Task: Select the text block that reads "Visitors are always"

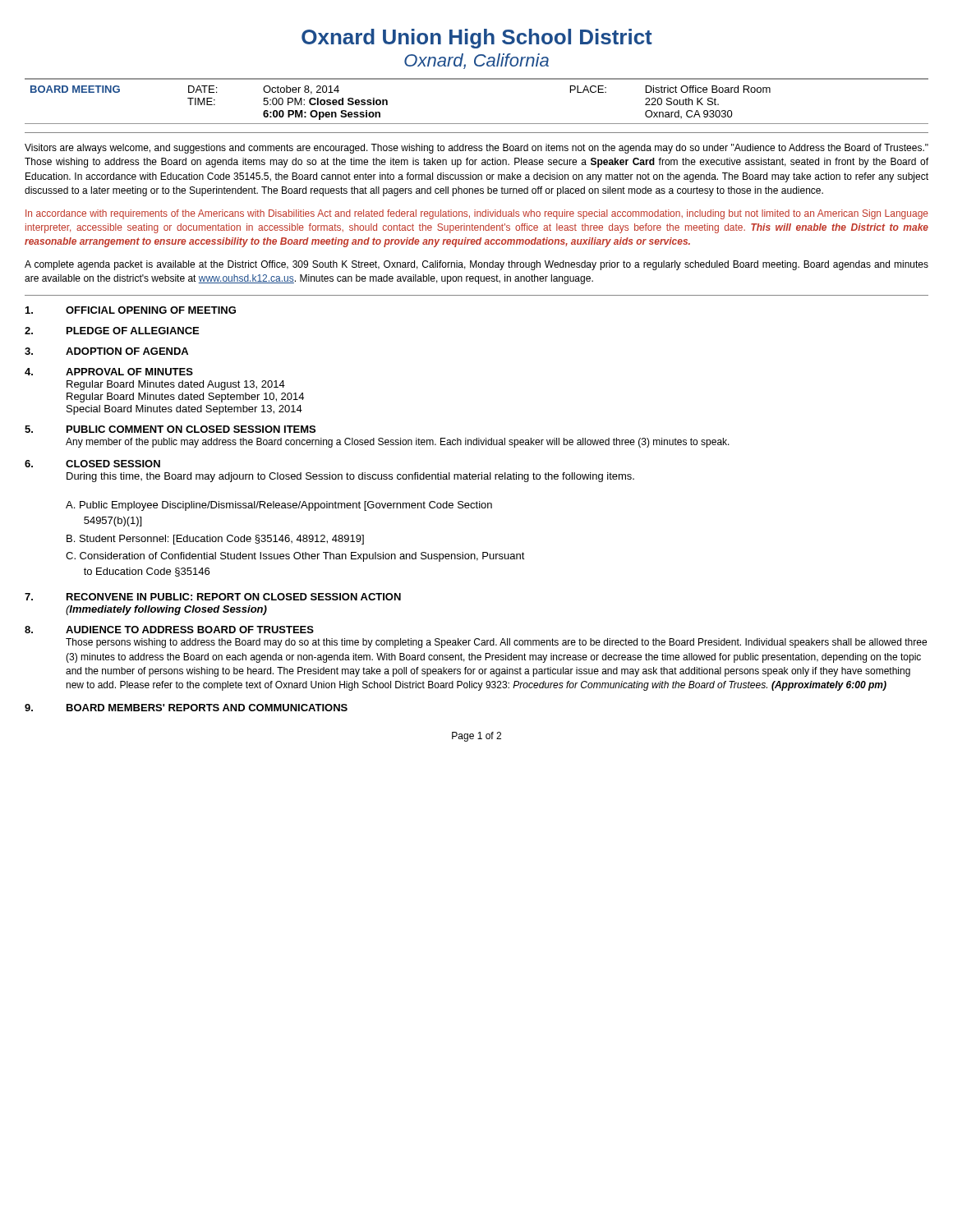Action: tap(476, 169)
